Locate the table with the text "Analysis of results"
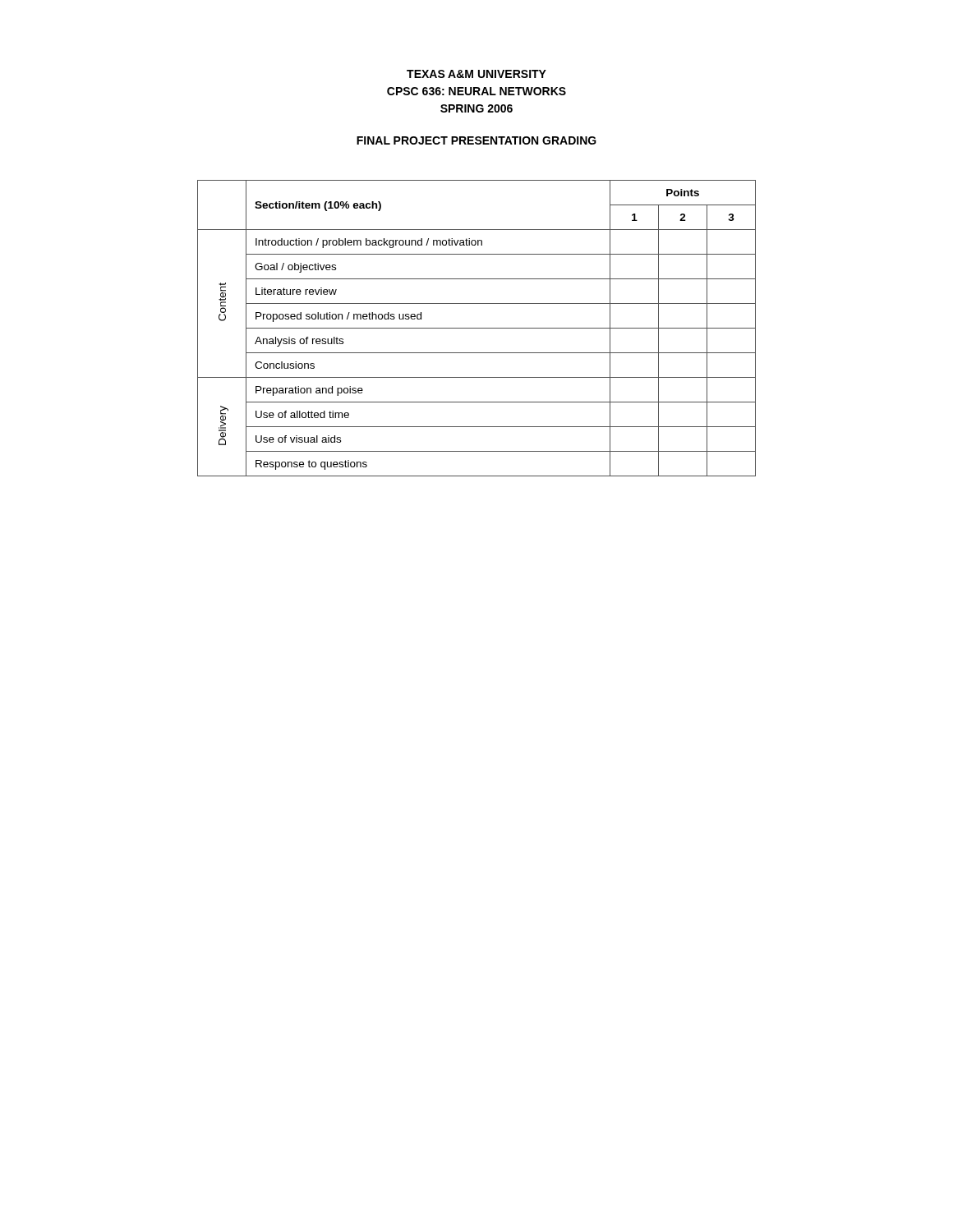The image size is (953, 1232). coord(476,328)
